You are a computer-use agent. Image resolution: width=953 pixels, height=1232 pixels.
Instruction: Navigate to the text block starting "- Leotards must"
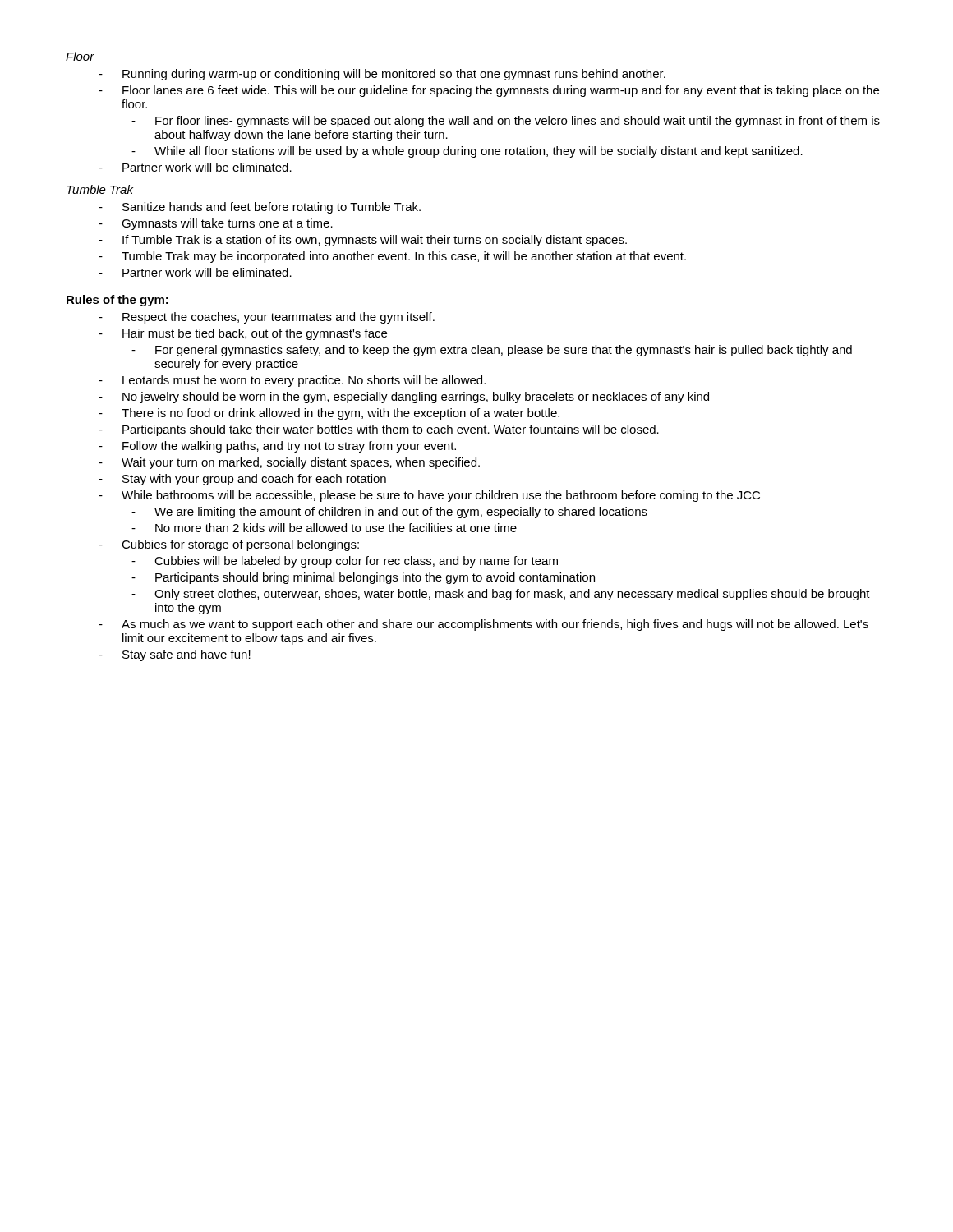[493, 380]
